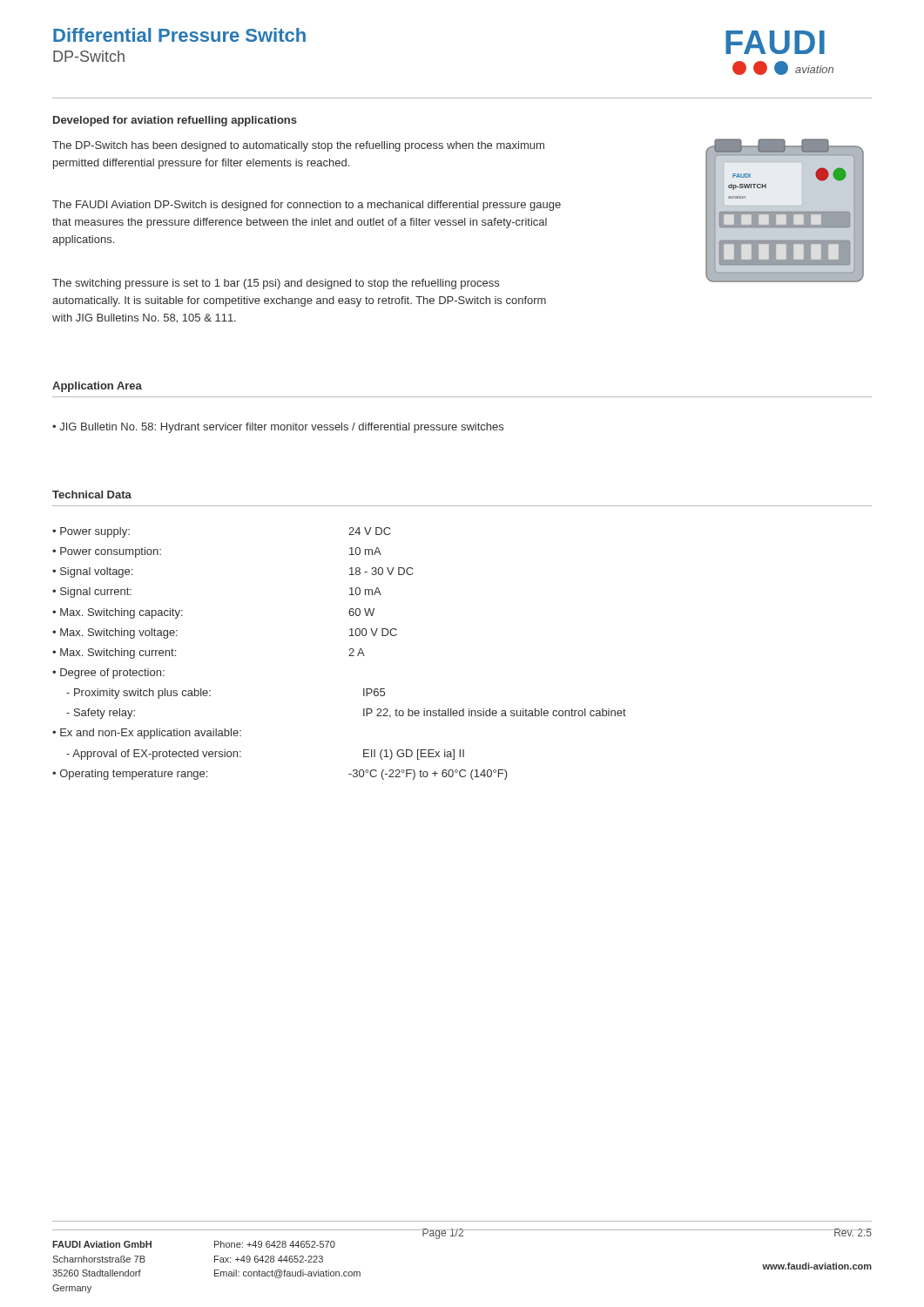
Task: Click on the text block starting "Developed for aviation refuelling applications"
Action: (175, 121)
